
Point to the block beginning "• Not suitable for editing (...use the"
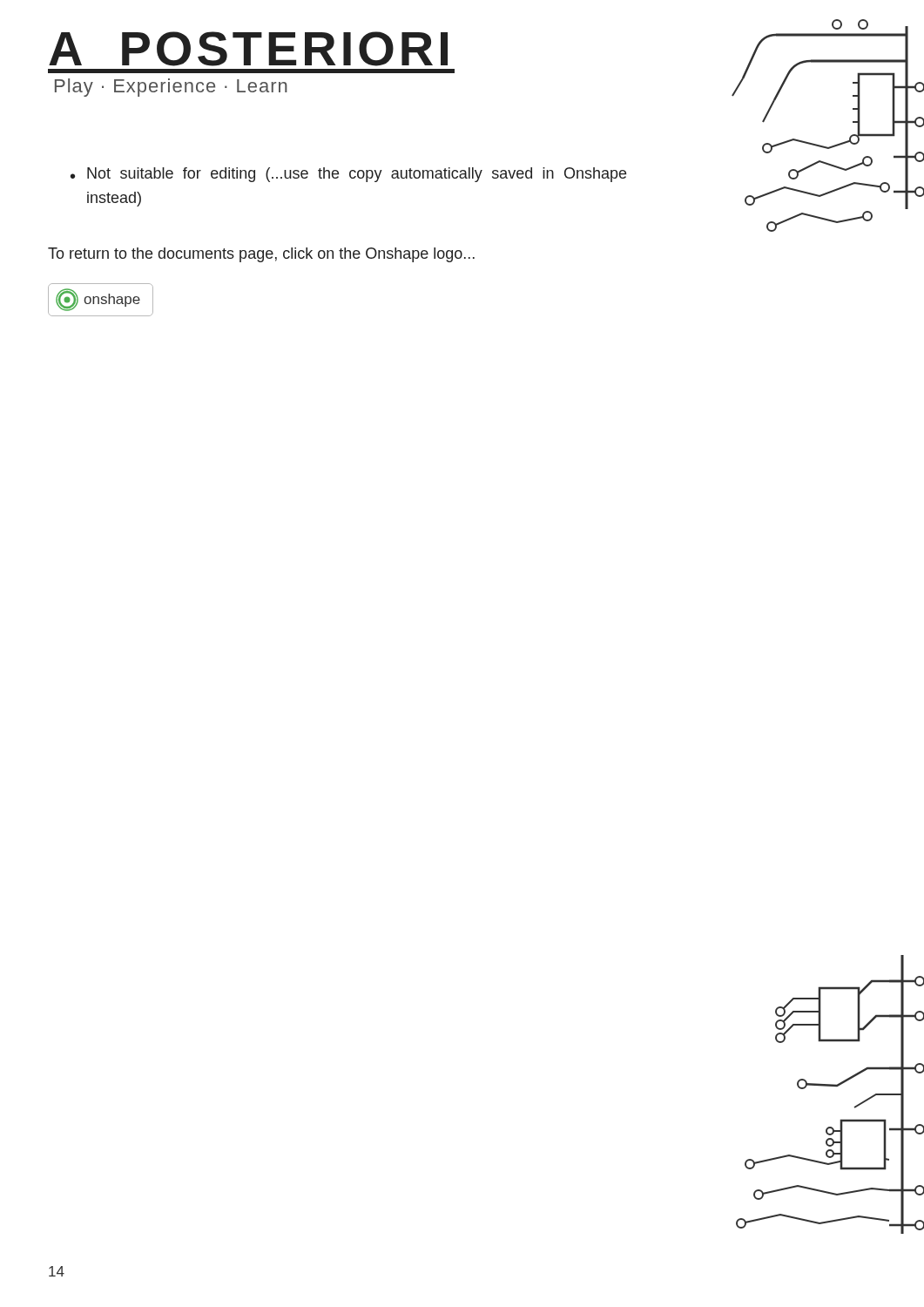(348, 186)
